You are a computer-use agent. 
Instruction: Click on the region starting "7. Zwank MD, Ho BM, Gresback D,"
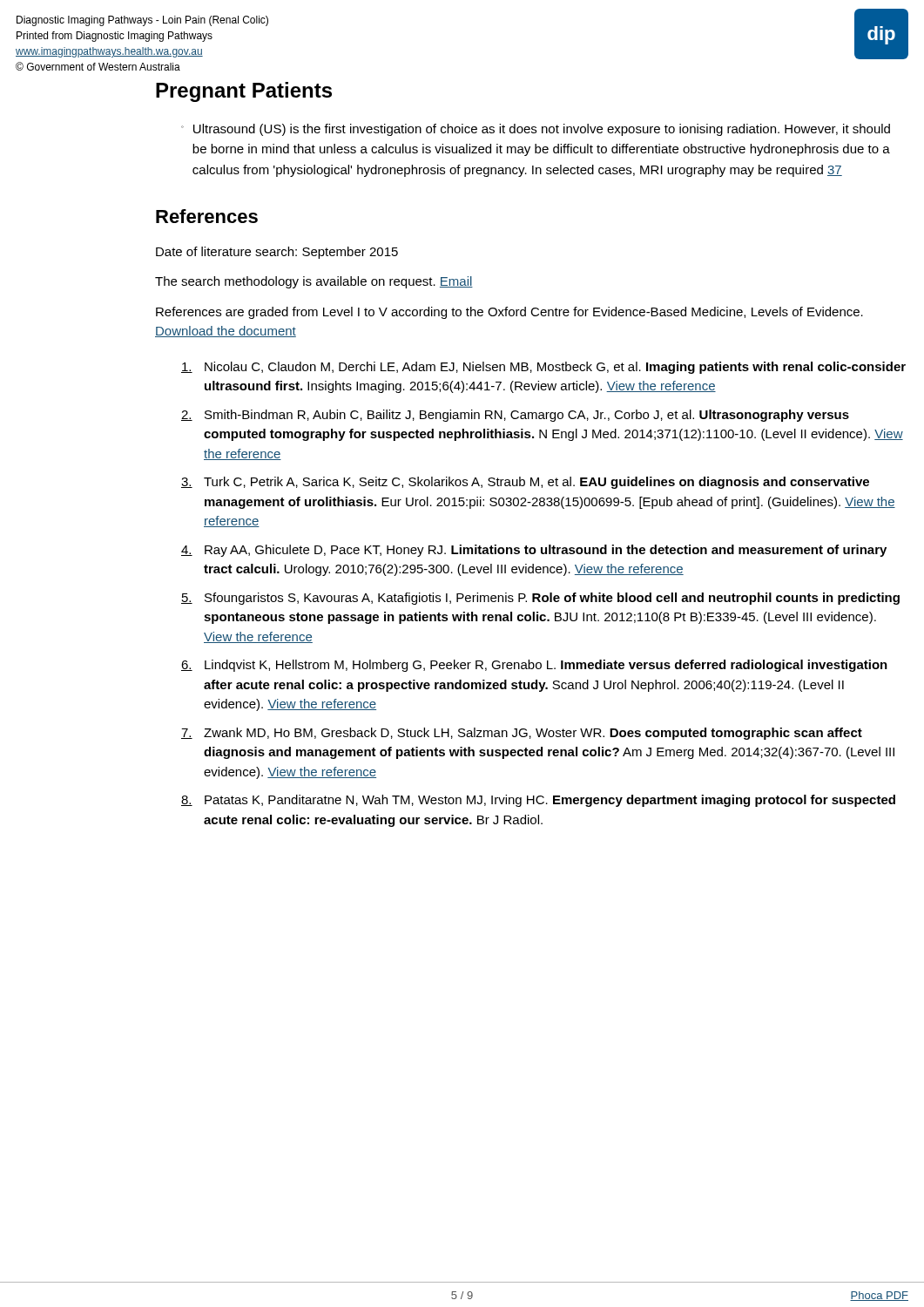545,752
